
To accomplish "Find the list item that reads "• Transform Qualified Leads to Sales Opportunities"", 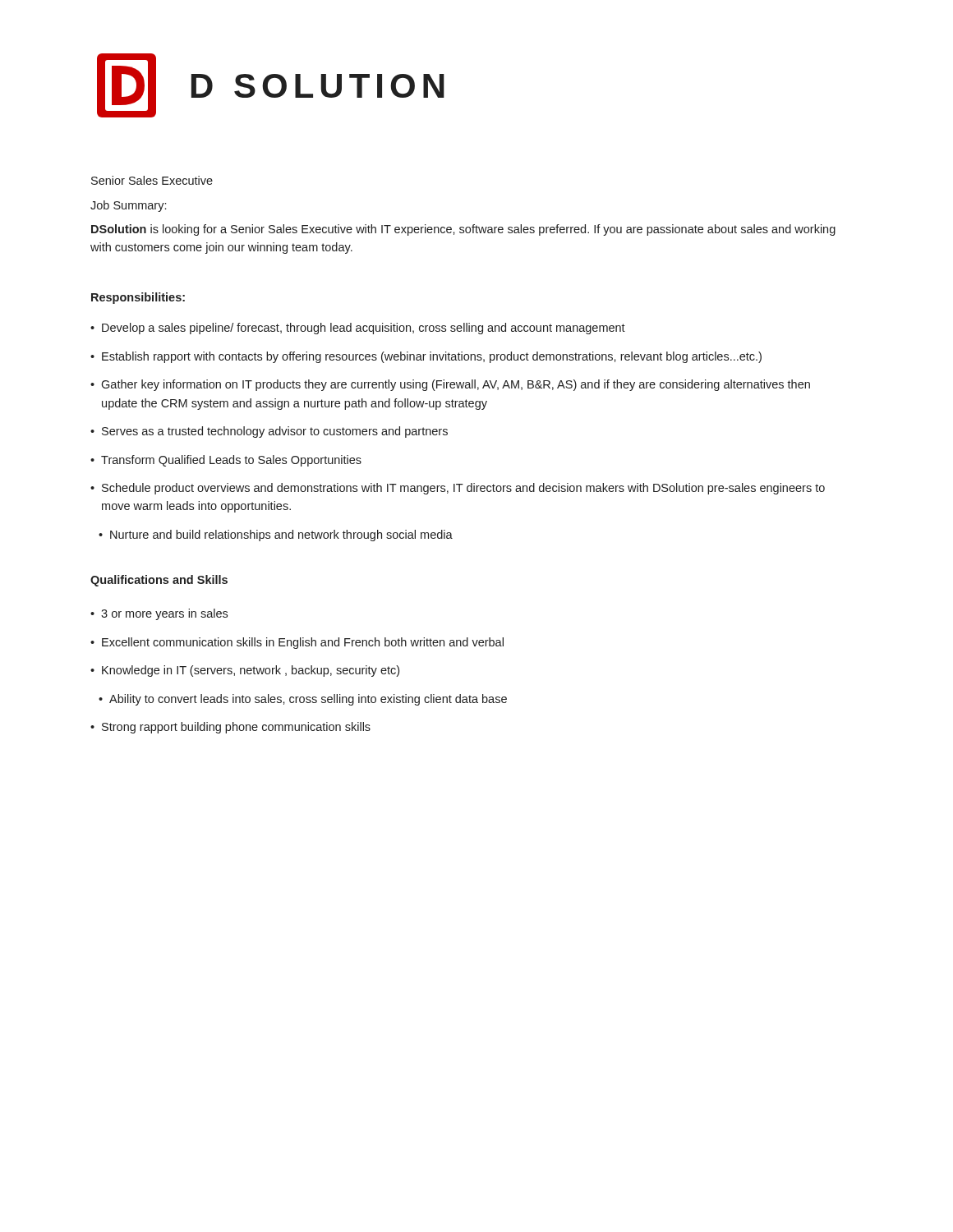I will [226, 461].
